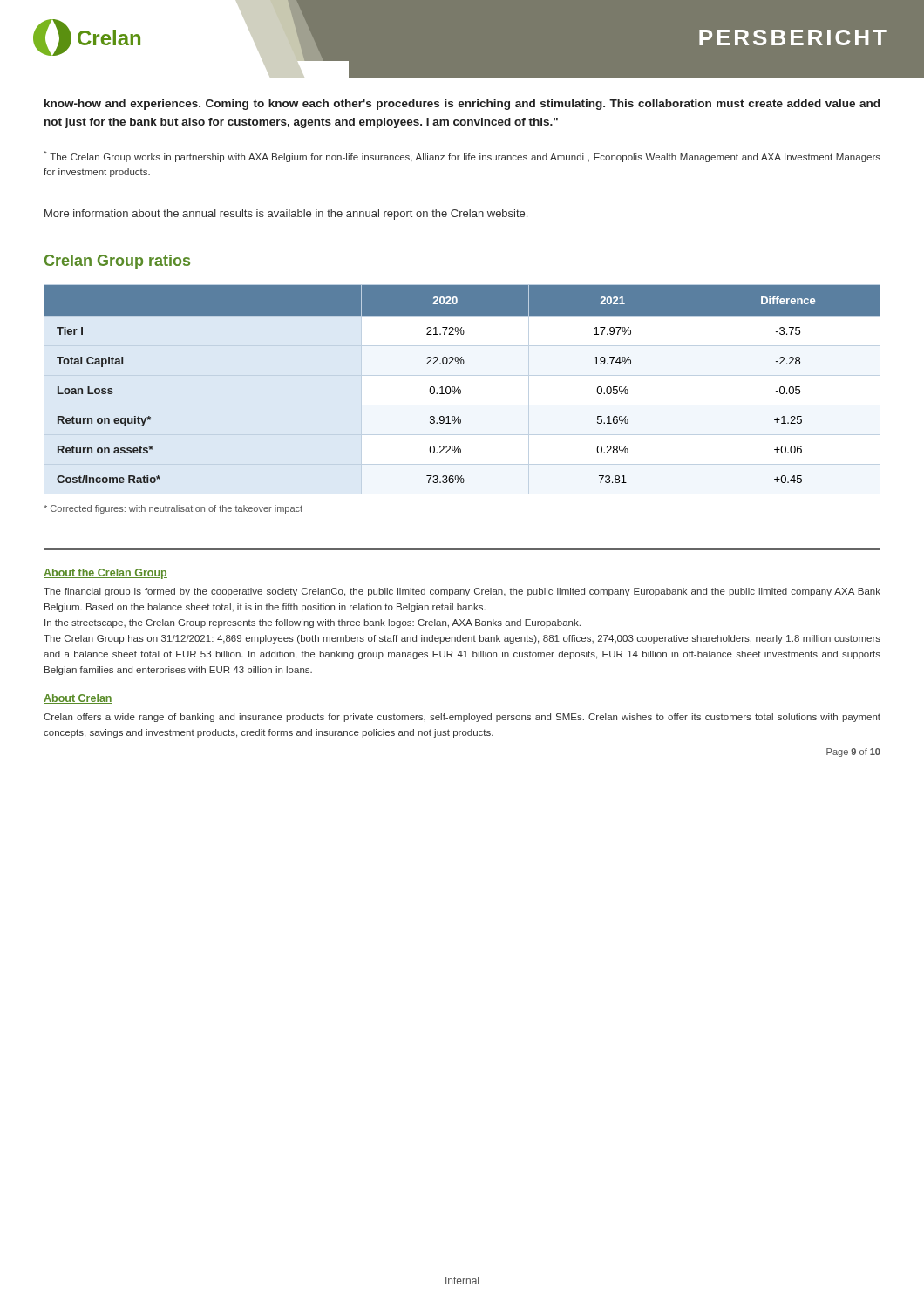
Task: Locate the section header that says "About Crelan"
Action: [78, 699]
